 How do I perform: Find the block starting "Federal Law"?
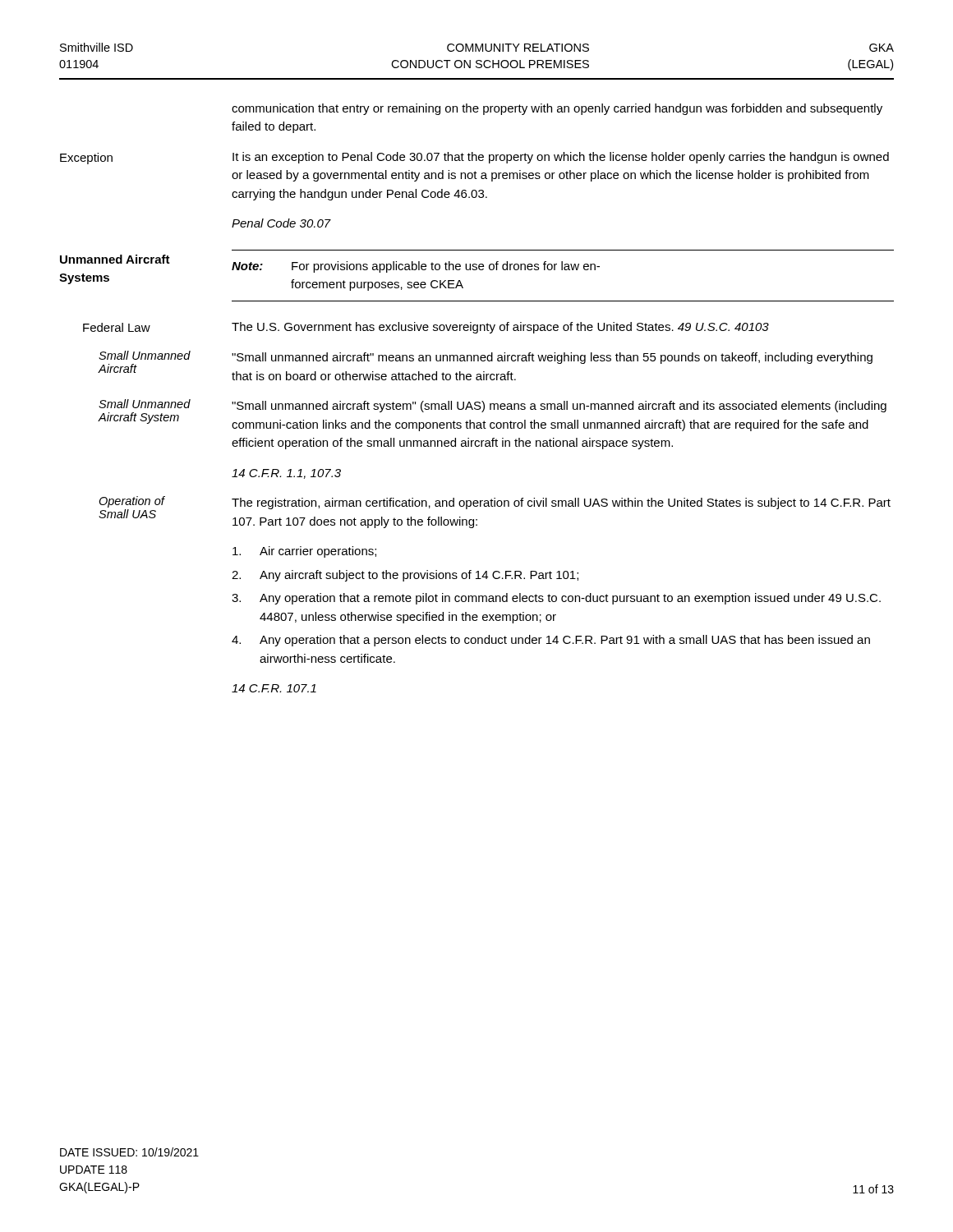tap(116, 327)
